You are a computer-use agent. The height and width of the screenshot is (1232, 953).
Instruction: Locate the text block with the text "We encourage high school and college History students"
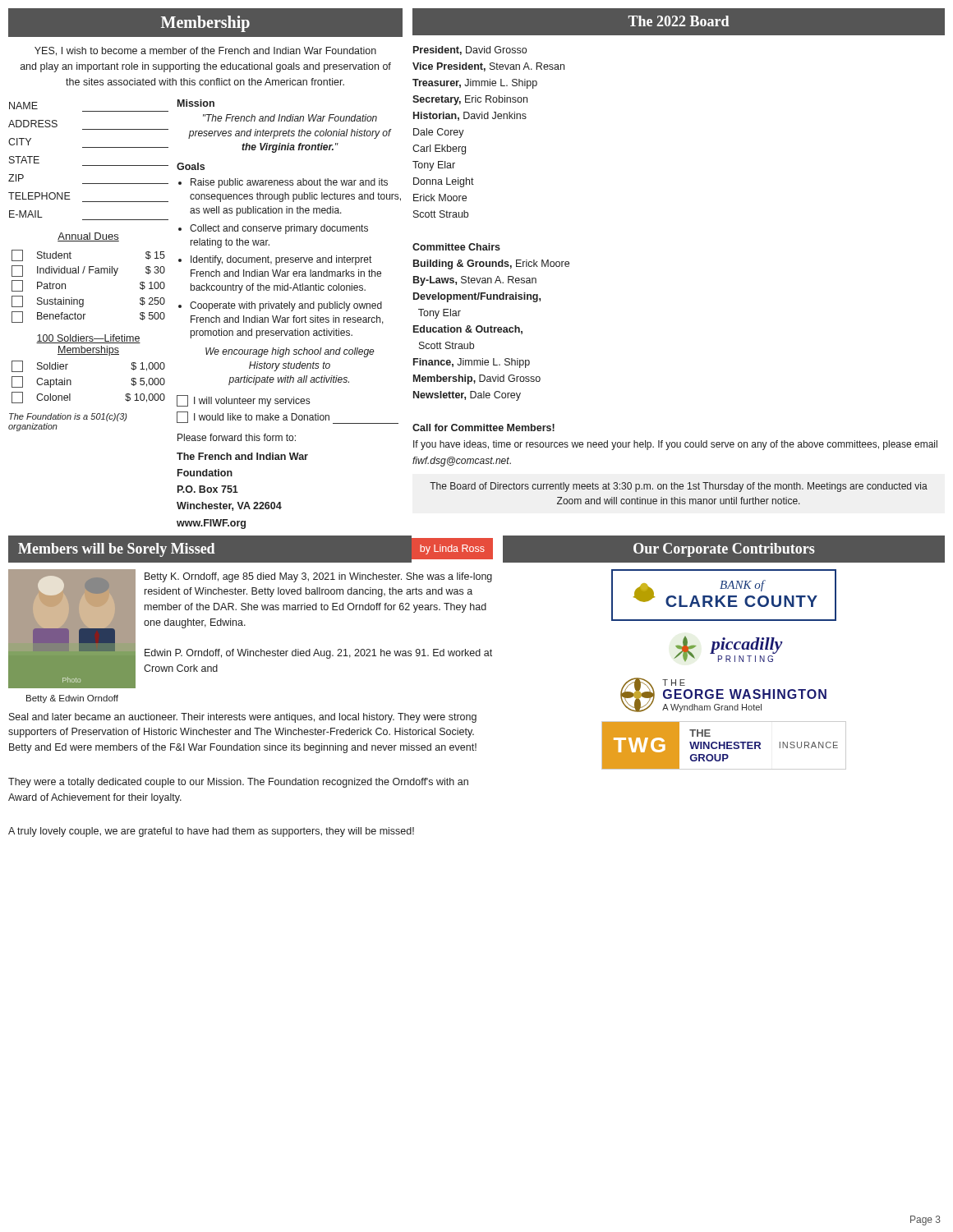[x=290, y=365]
